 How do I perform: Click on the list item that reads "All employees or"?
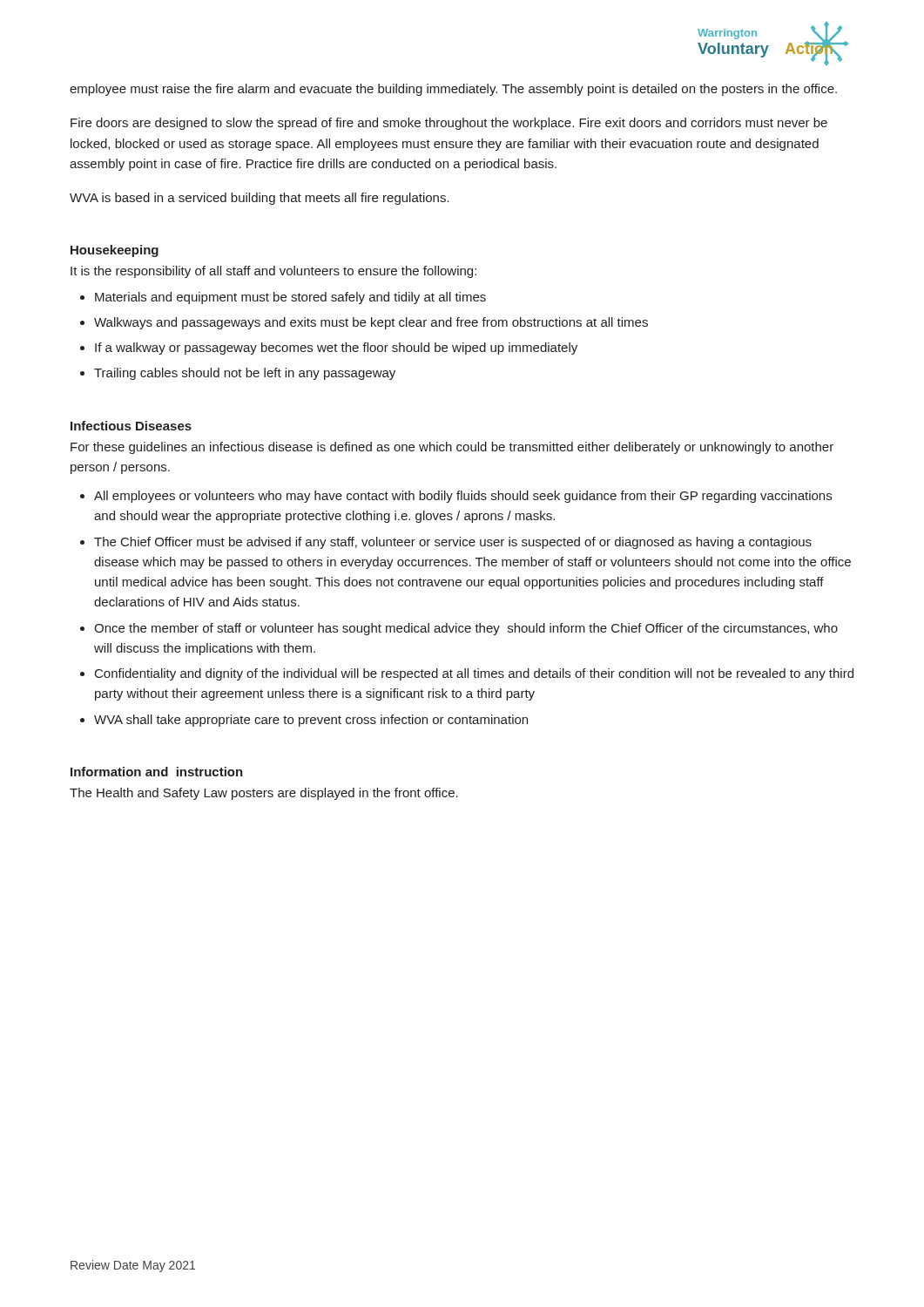click(x=463, y=505)
